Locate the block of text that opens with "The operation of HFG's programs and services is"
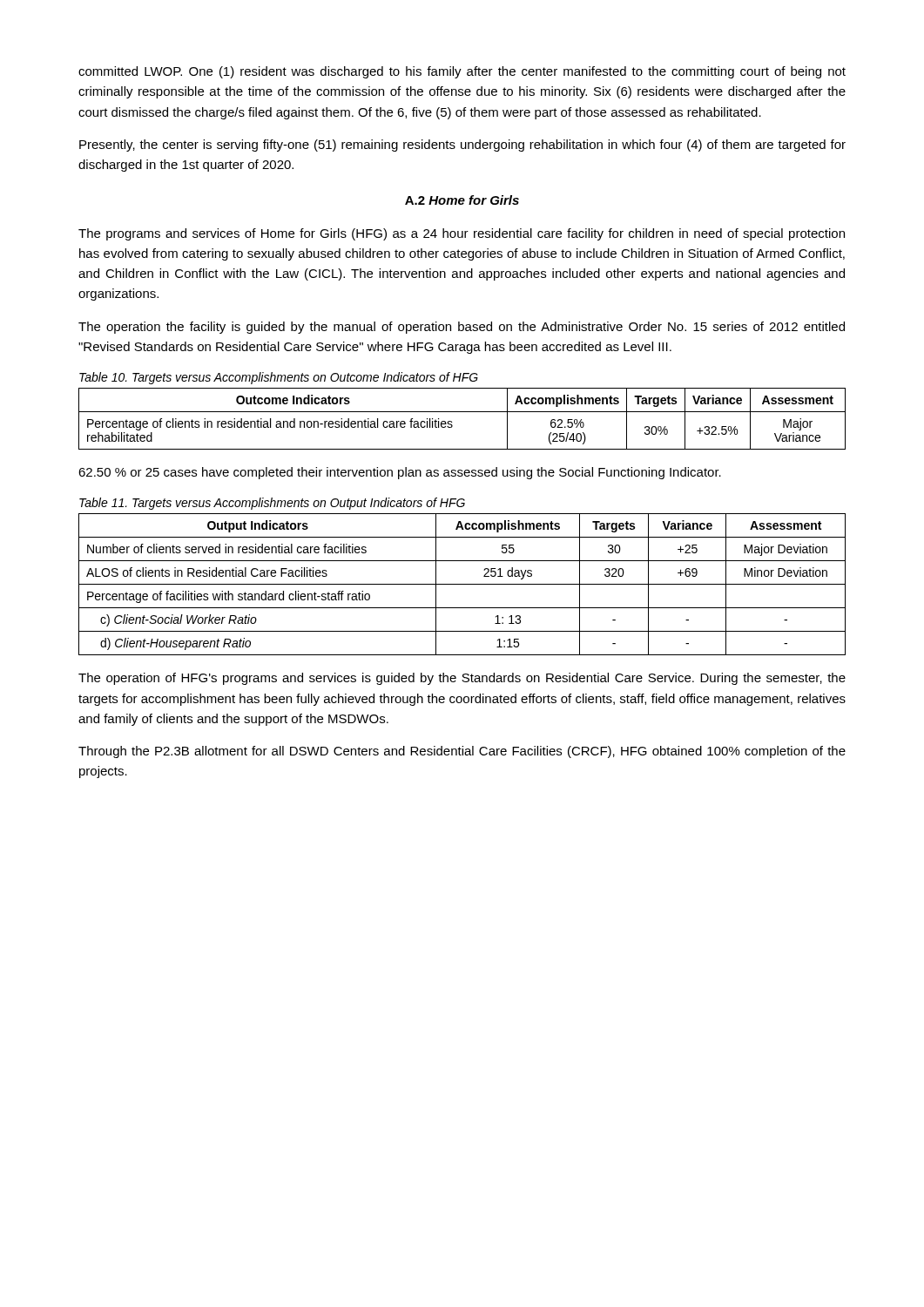The width and height of the screenshot is (924, 1307). [x=462, y=698]
